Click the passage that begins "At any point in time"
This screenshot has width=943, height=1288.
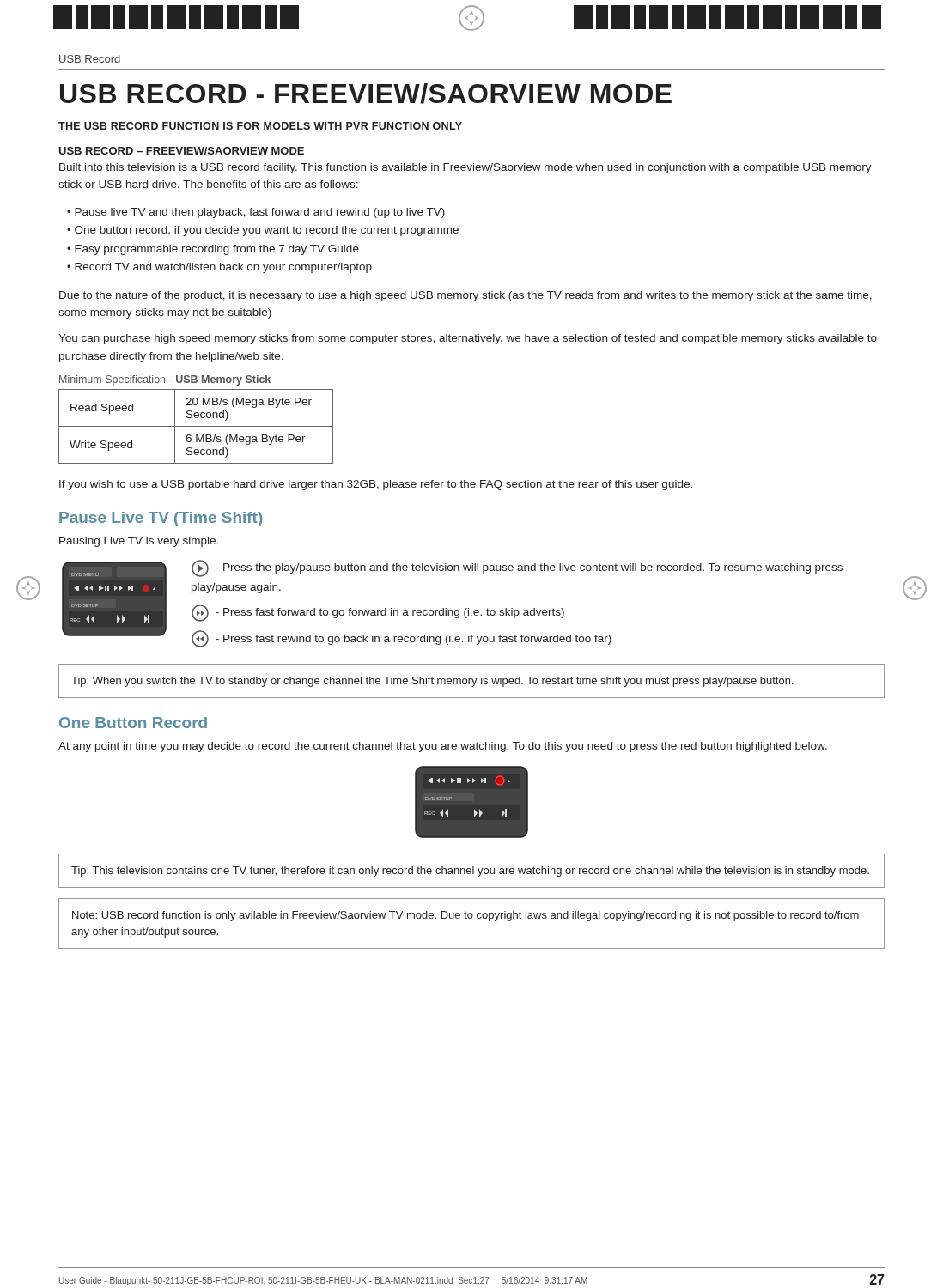443,746
